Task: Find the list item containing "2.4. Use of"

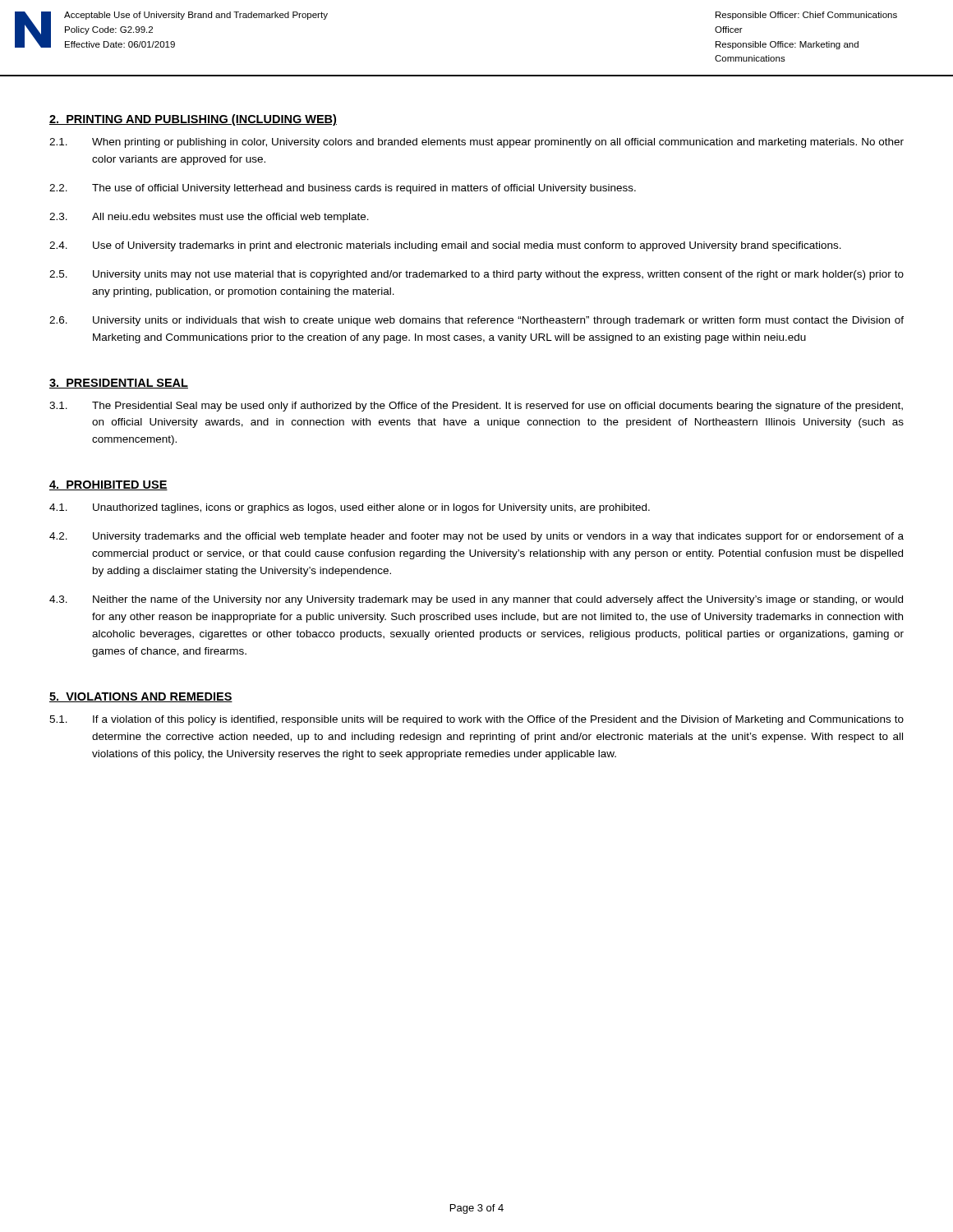Action: coord(476,246)
